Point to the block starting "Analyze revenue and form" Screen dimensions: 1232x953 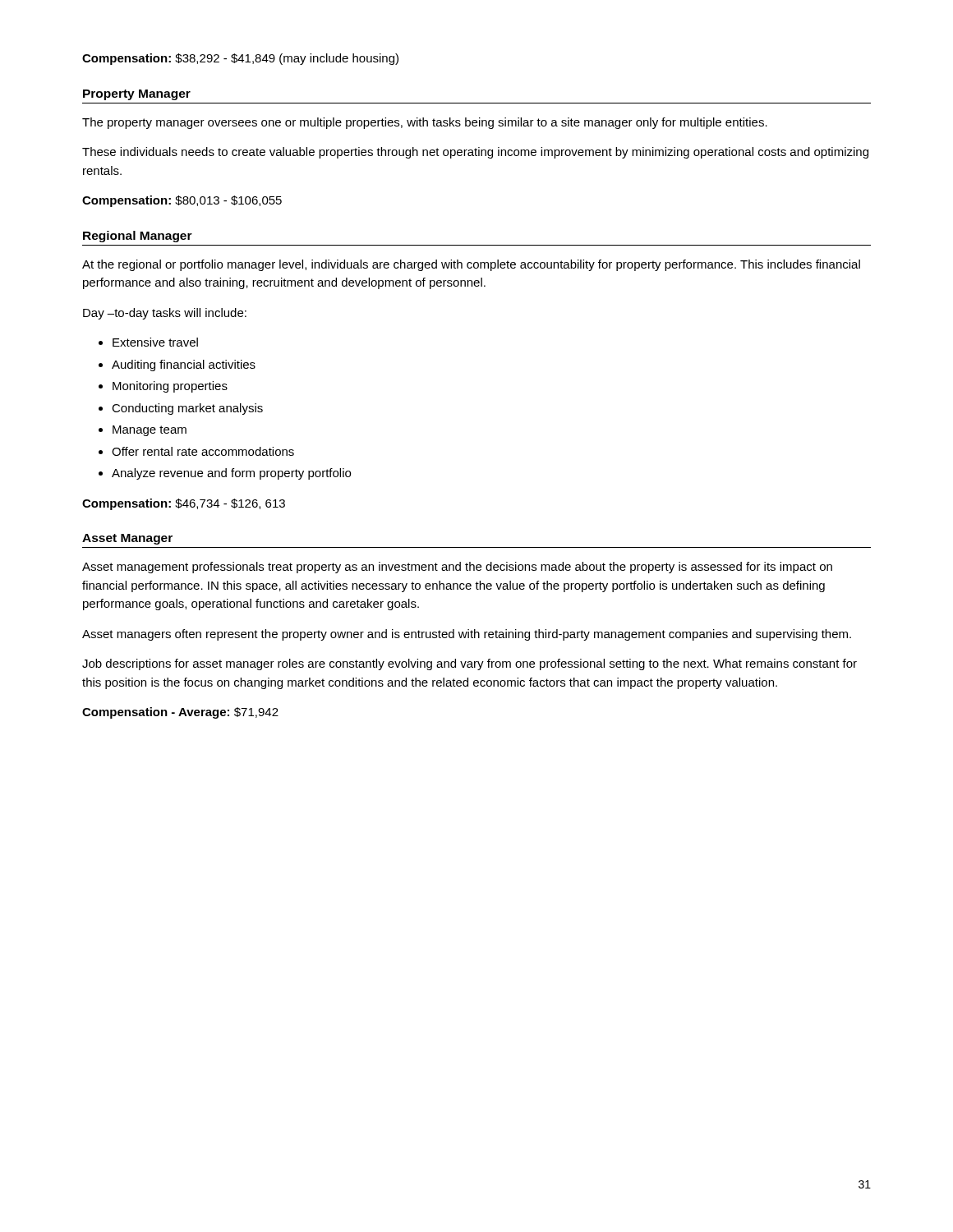point(232,473)
